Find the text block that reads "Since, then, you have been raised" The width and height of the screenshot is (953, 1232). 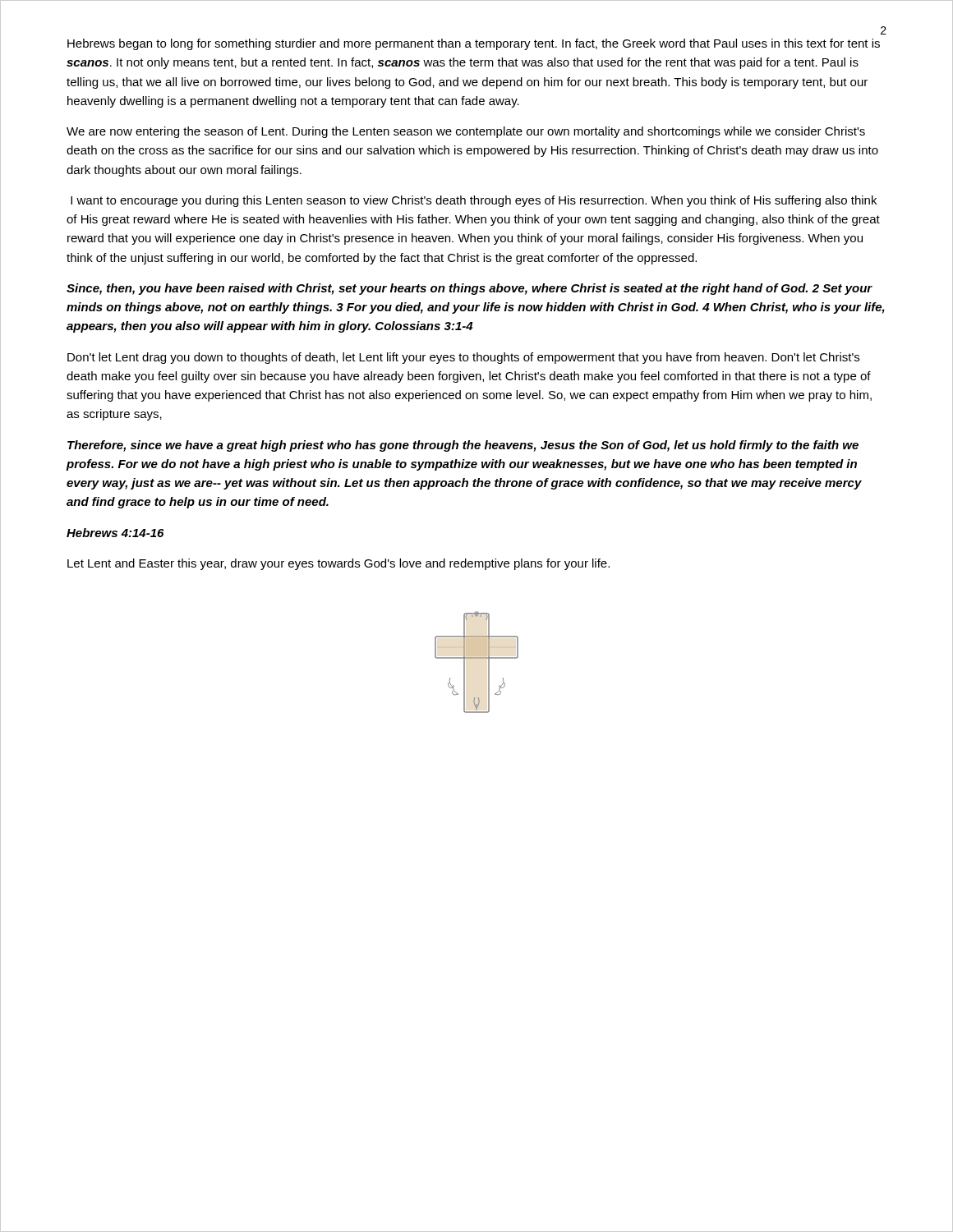pos(476,307)
